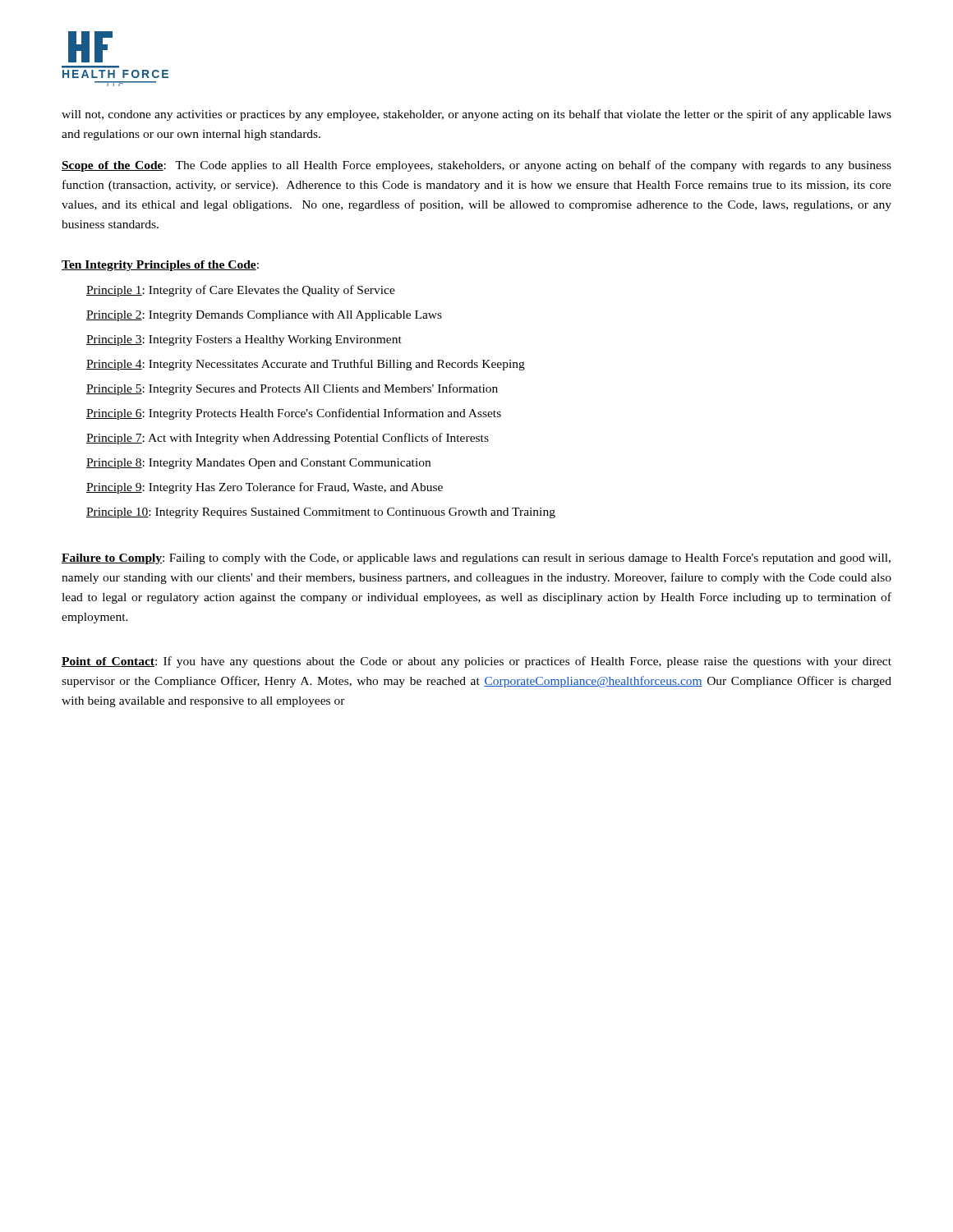Select the region starting "Point of Contact: If"
The image size is (953, 1232).
click(476, 681)
